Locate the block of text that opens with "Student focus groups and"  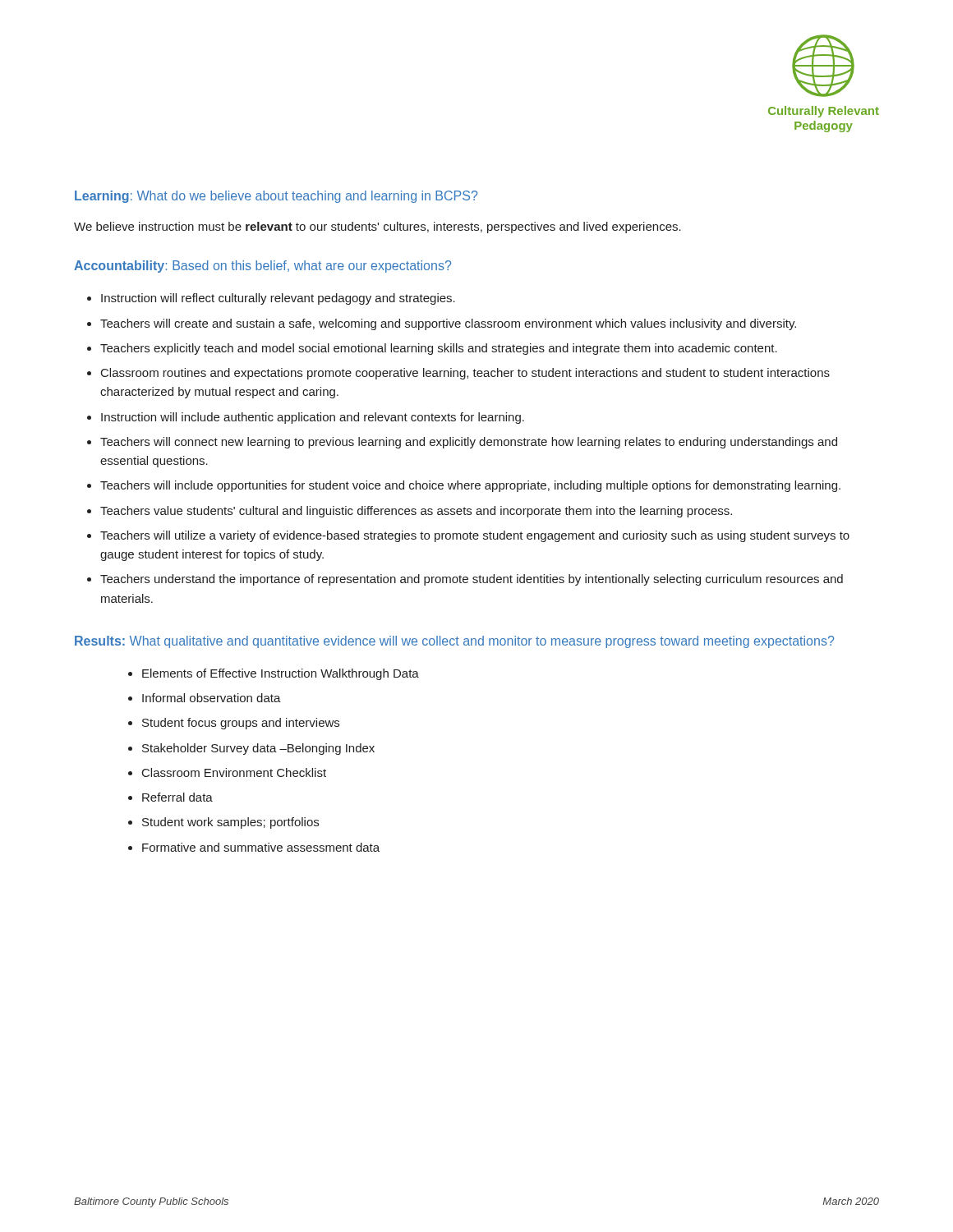[241, 723]
